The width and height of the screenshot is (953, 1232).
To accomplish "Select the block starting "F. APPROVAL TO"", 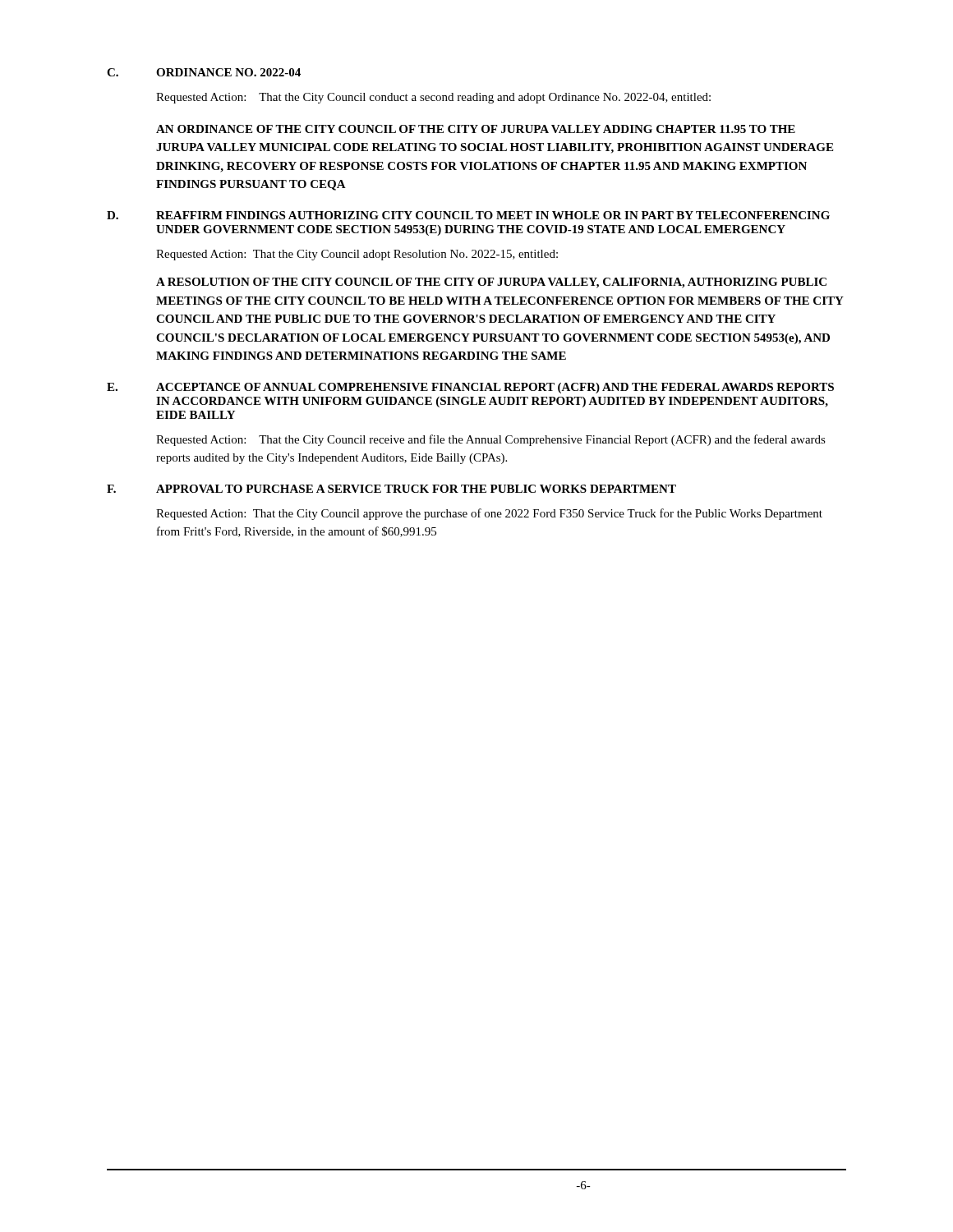I will point(476,489).
